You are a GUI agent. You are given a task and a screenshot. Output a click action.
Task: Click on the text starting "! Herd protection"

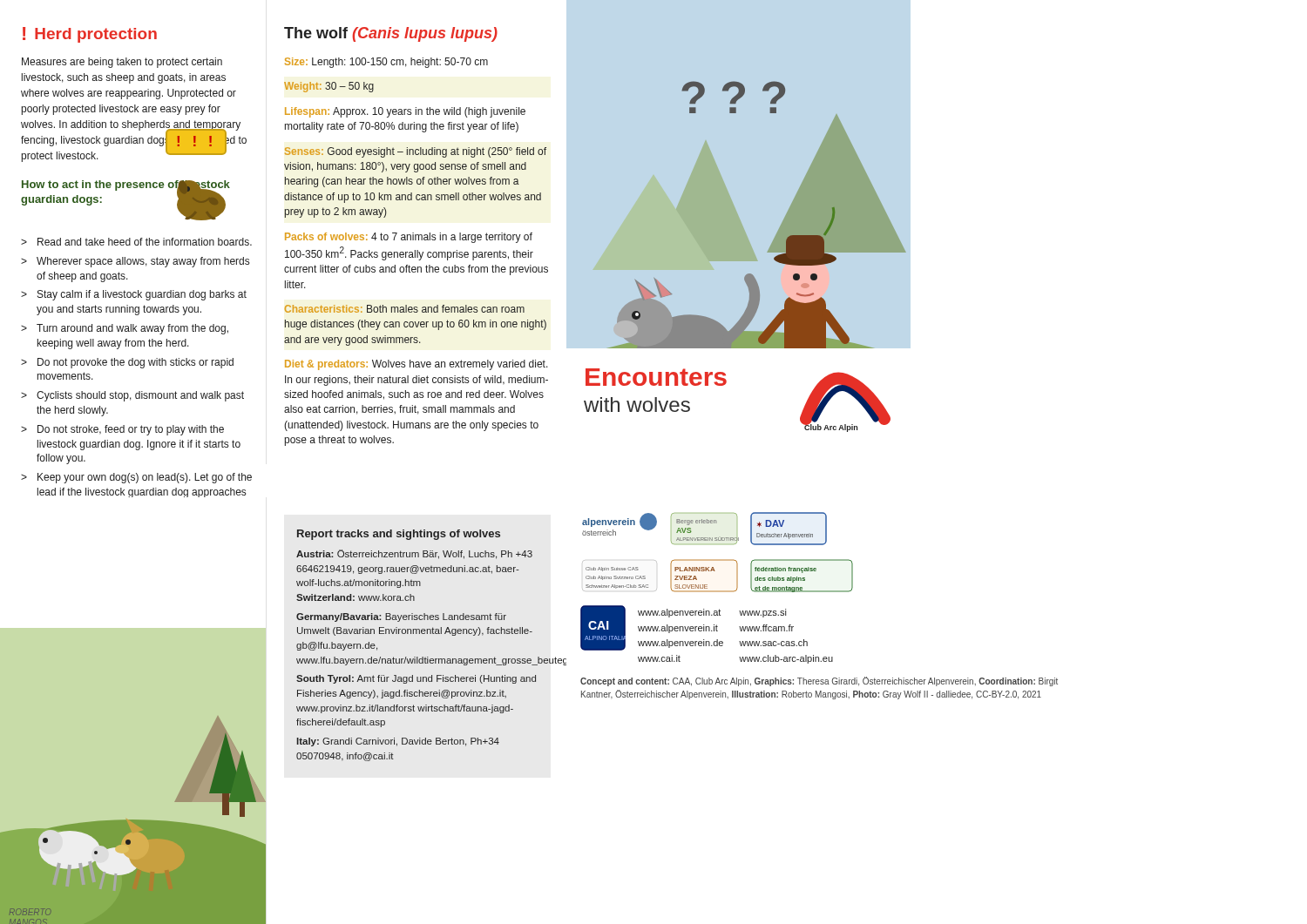click(89, 34)
